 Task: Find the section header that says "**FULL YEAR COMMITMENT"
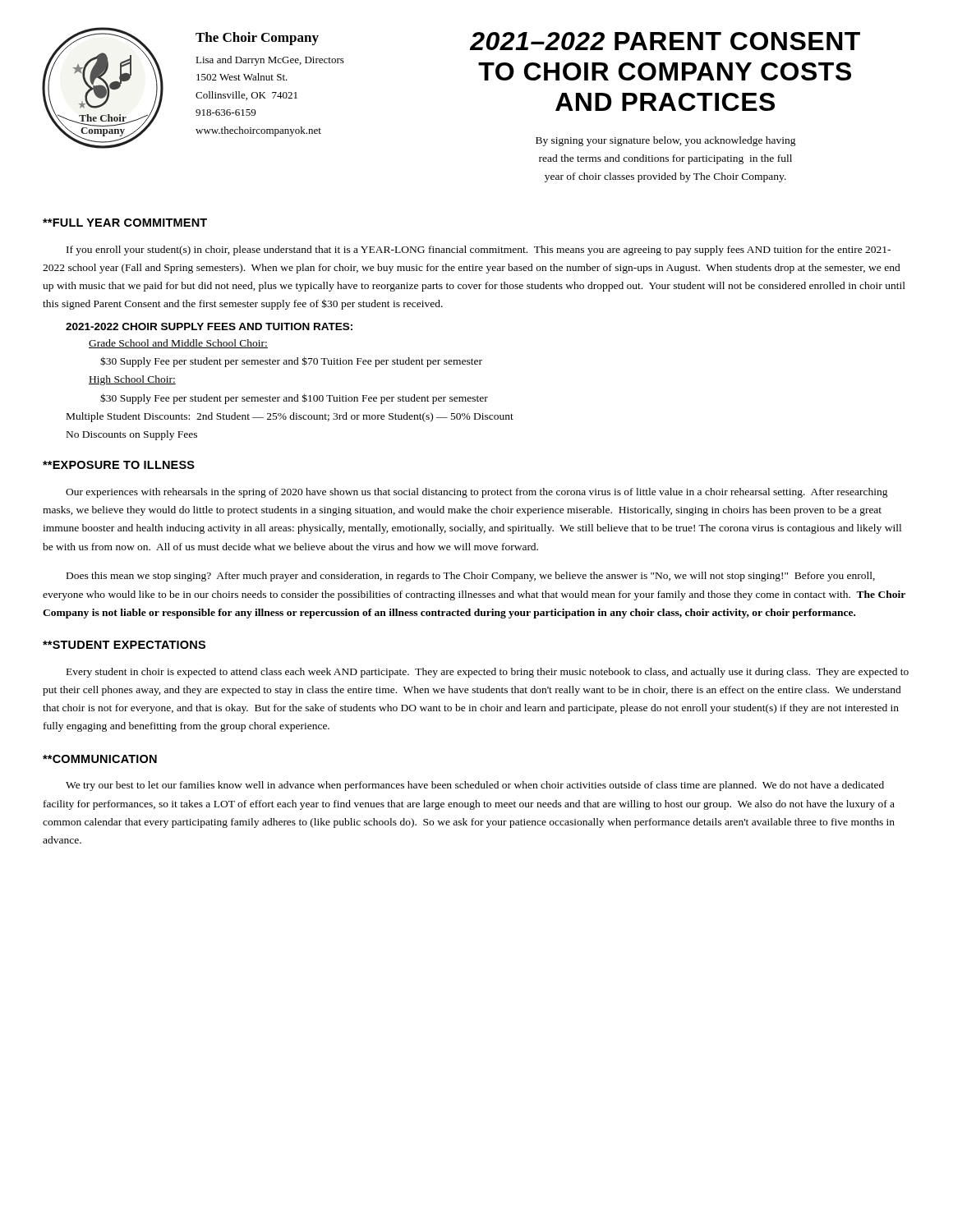125,223
